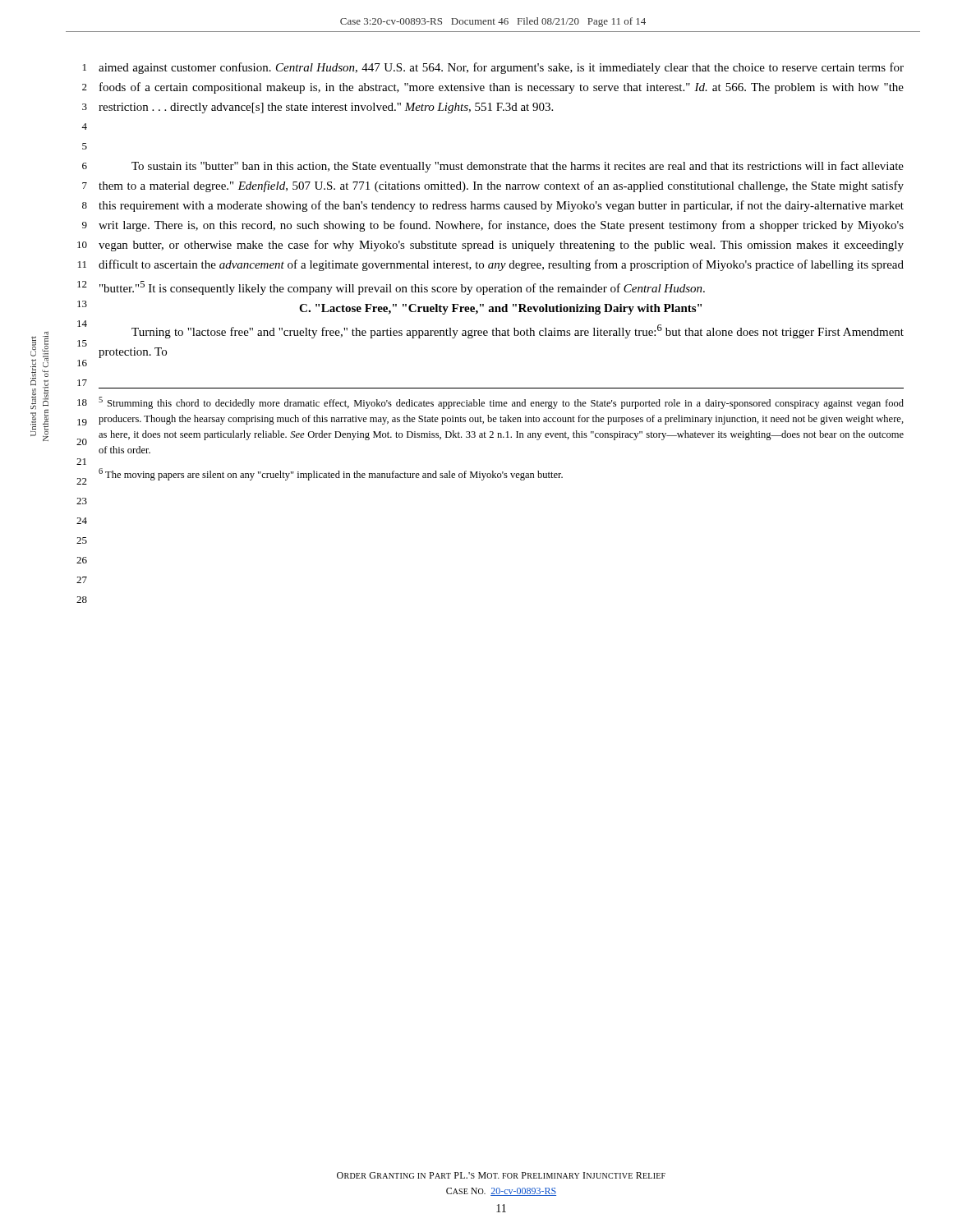
Task: Find the block on this page that starts "aimed against customer confusion. Central Hudson,"
Action: pyautogui.click(x=501, y=87)
